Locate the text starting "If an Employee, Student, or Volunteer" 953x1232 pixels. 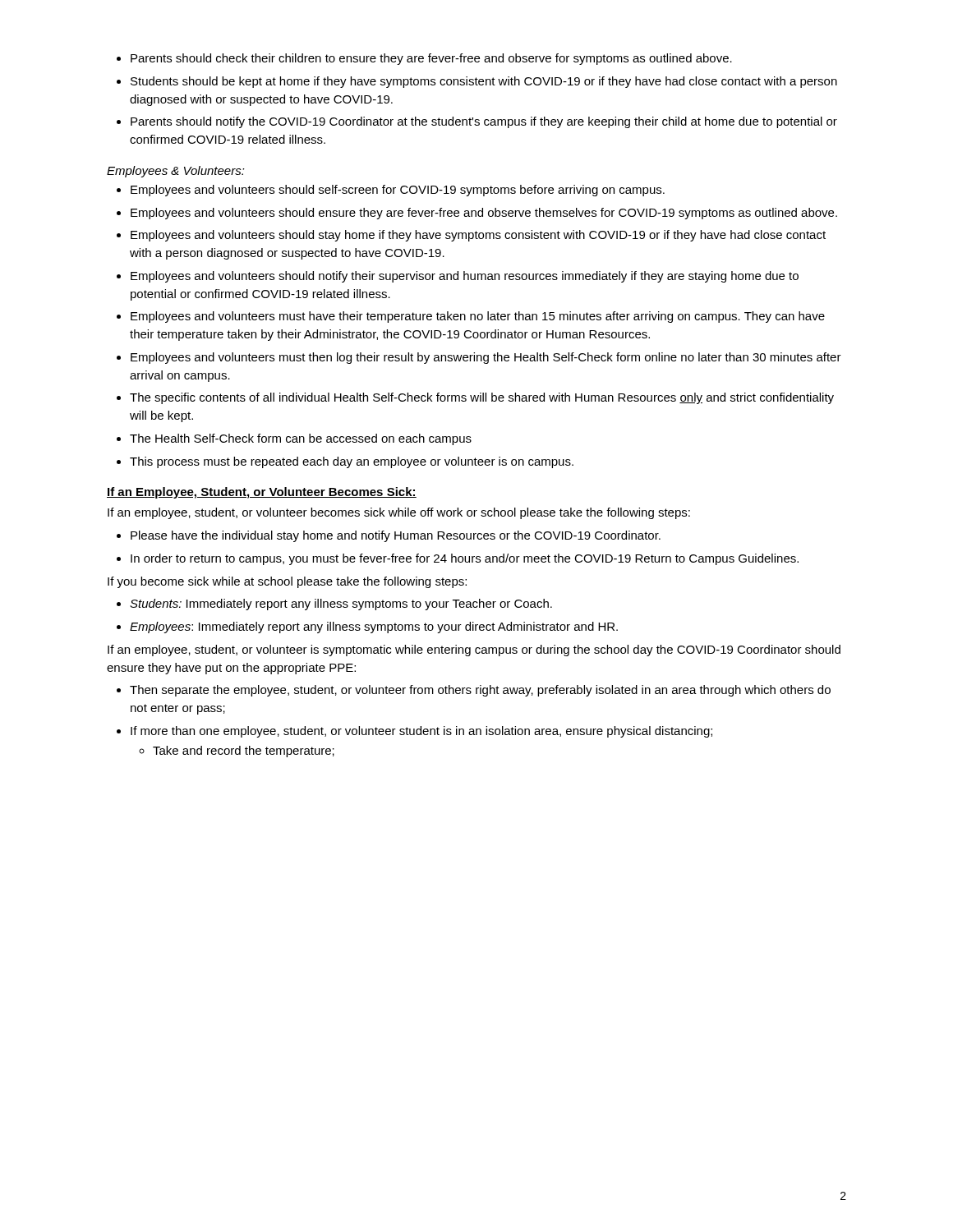(x=261, y=492)
